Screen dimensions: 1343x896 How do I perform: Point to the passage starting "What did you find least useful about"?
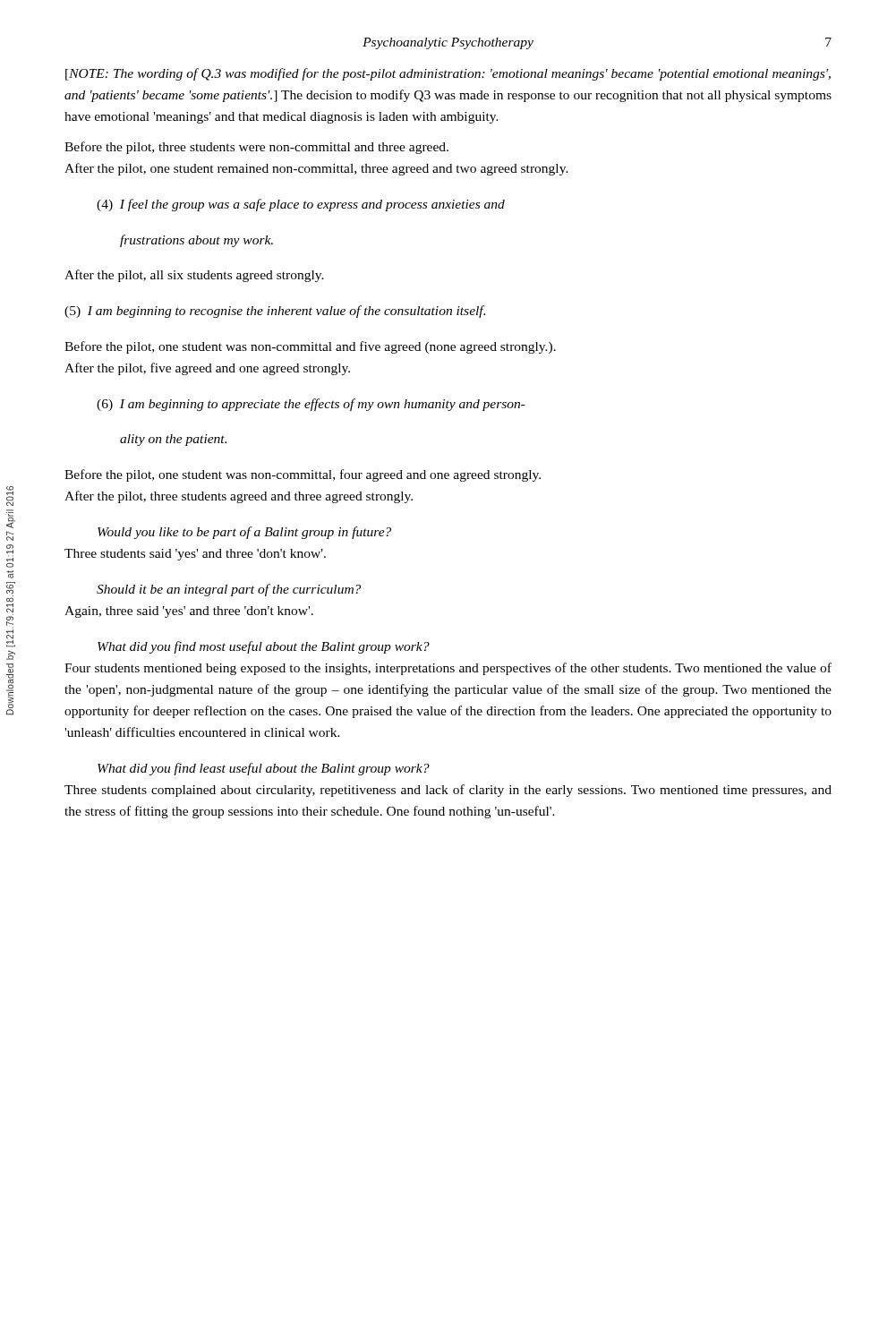pos(448,790)
